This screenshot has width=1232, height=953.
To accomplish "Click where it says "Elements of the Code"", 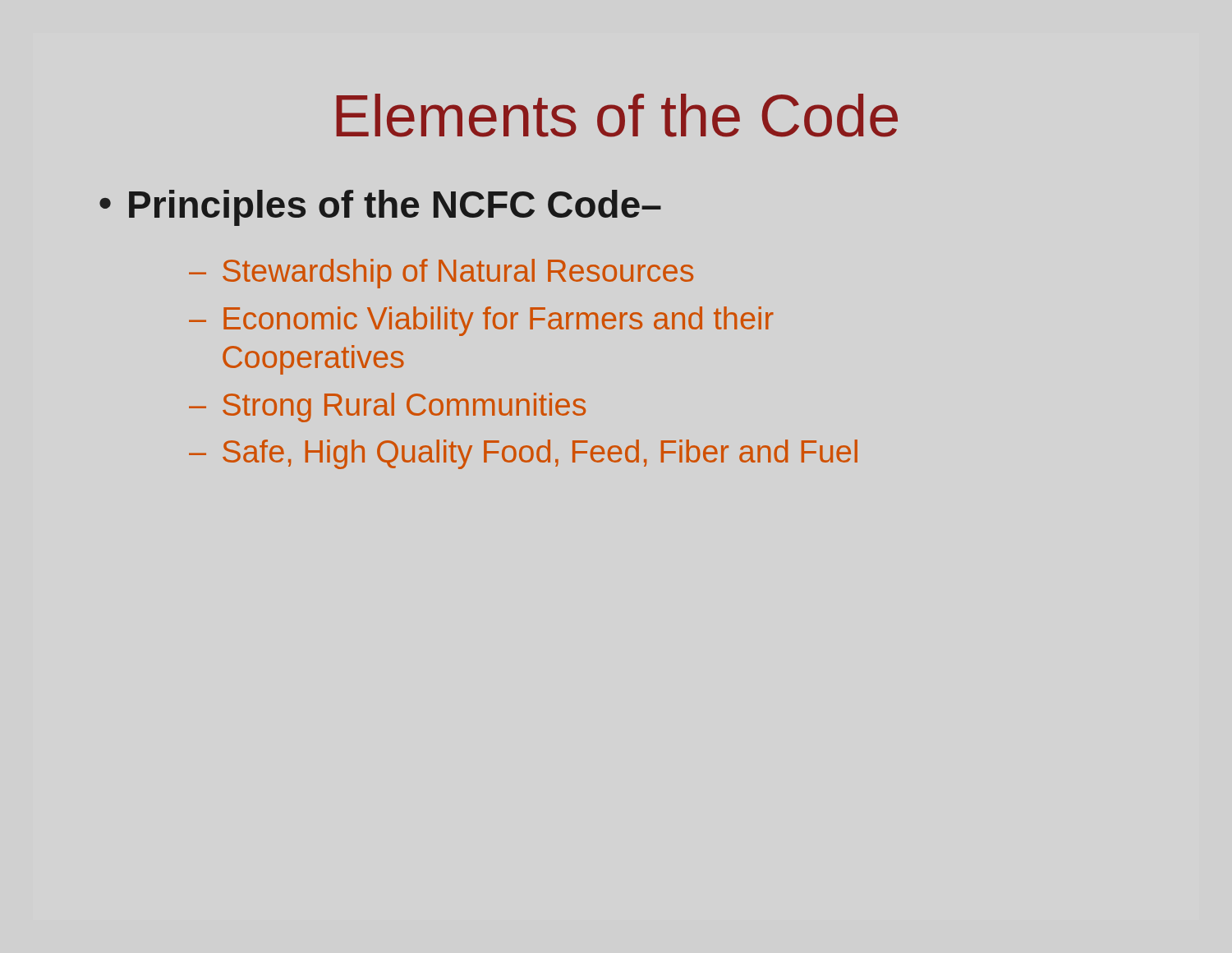I will pos(616,116).
